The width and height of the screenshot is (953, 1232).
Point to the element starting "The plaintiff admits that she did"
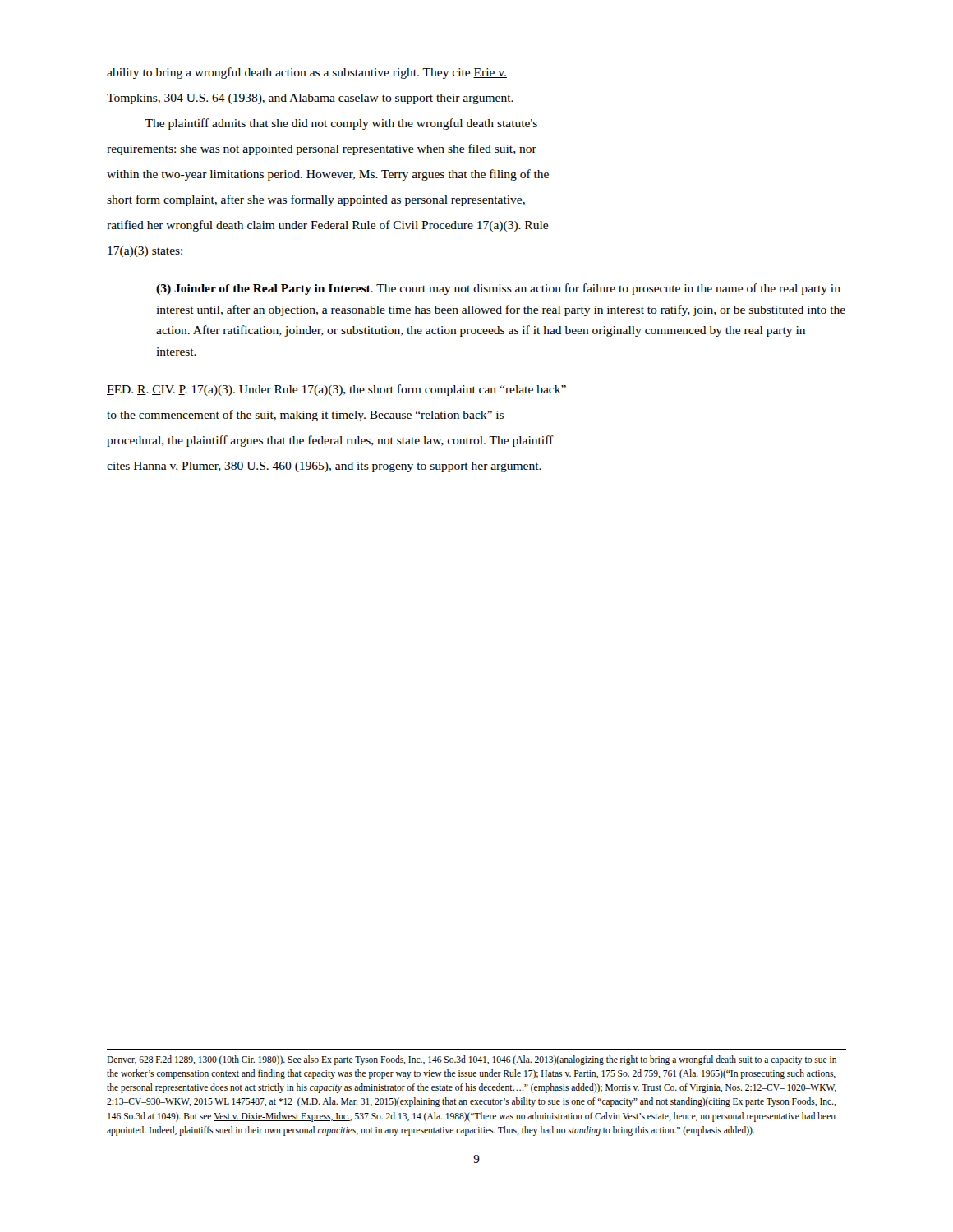(x=476, y=186)
